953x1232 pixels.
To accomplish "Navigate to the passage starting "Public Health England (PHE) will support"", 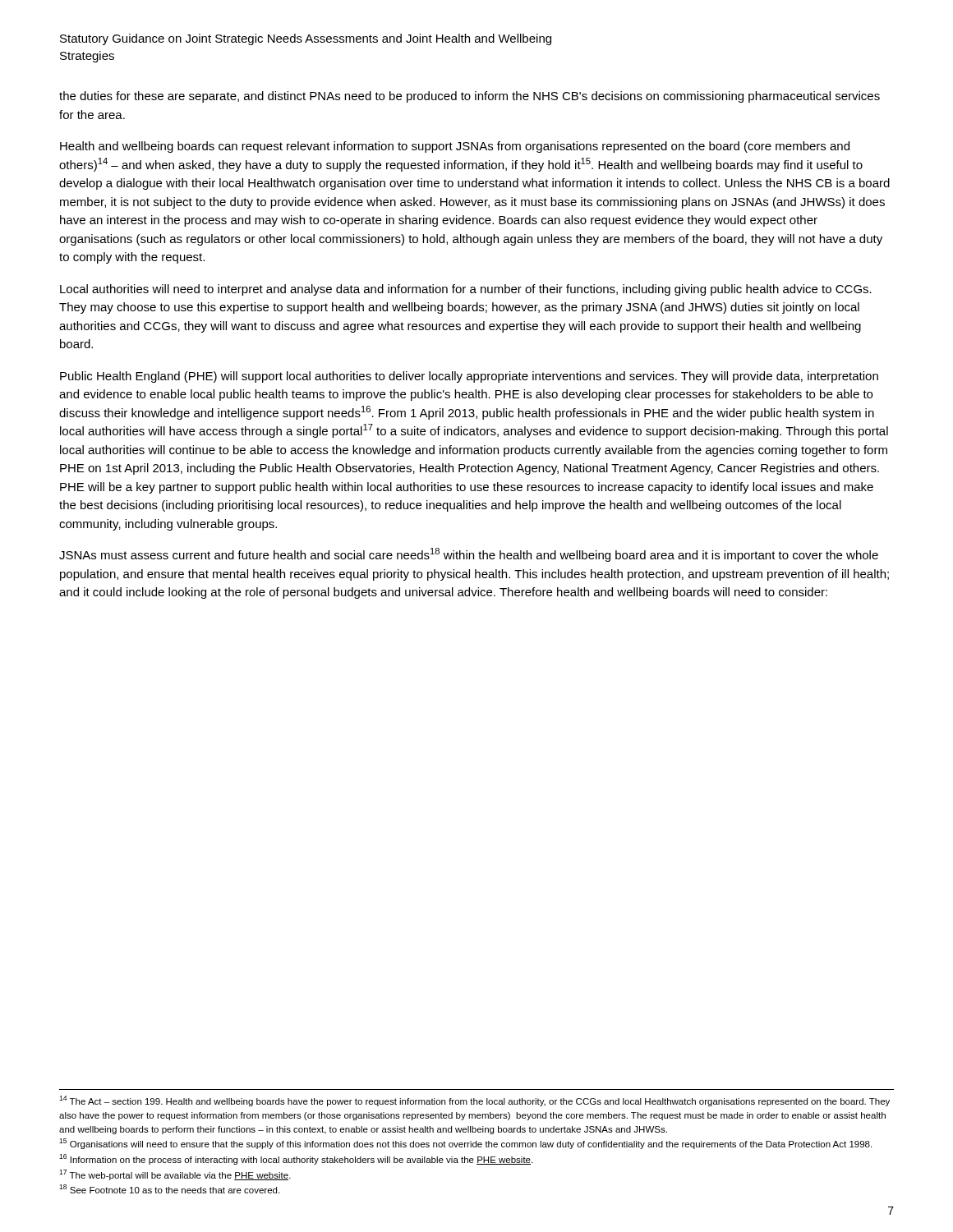I will point(476,450).
